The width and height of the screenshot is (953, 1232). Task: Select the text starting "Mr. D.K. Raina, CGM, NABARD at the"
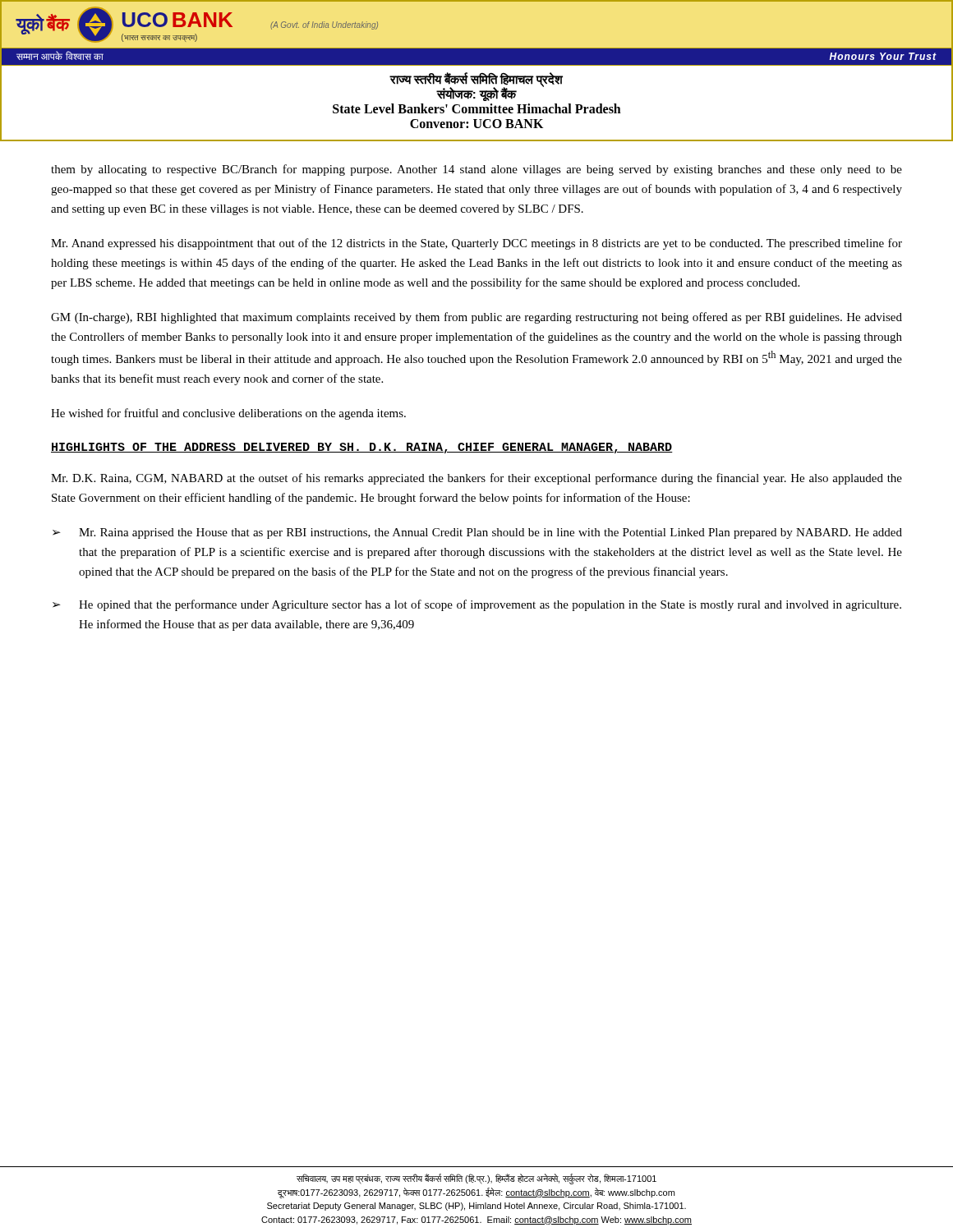476,488
